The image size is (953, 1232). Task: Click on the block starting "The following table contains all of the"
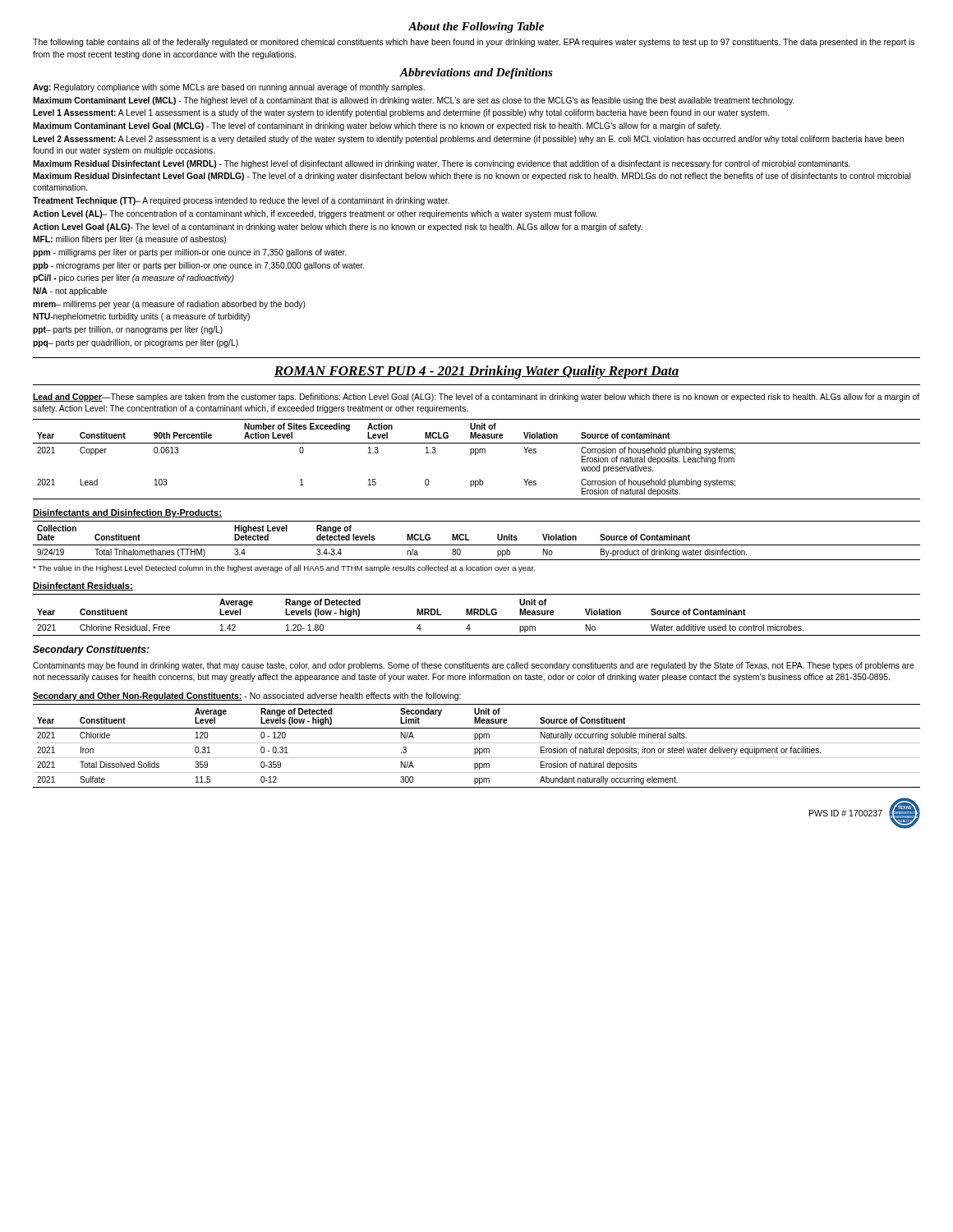(474, 48)
